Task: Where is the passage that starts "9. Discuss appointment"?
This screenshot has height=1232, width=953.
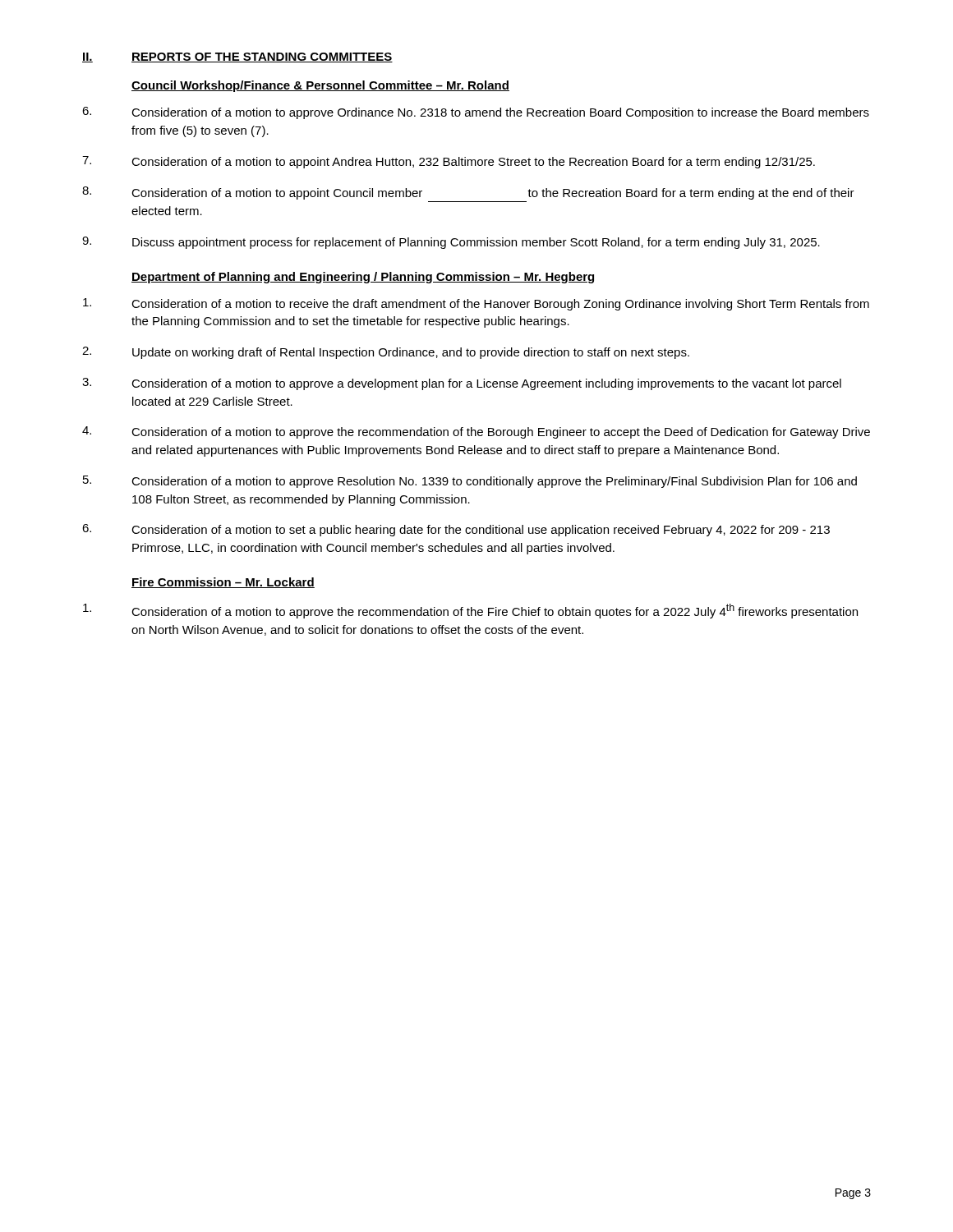Action: tap(476, 242)
